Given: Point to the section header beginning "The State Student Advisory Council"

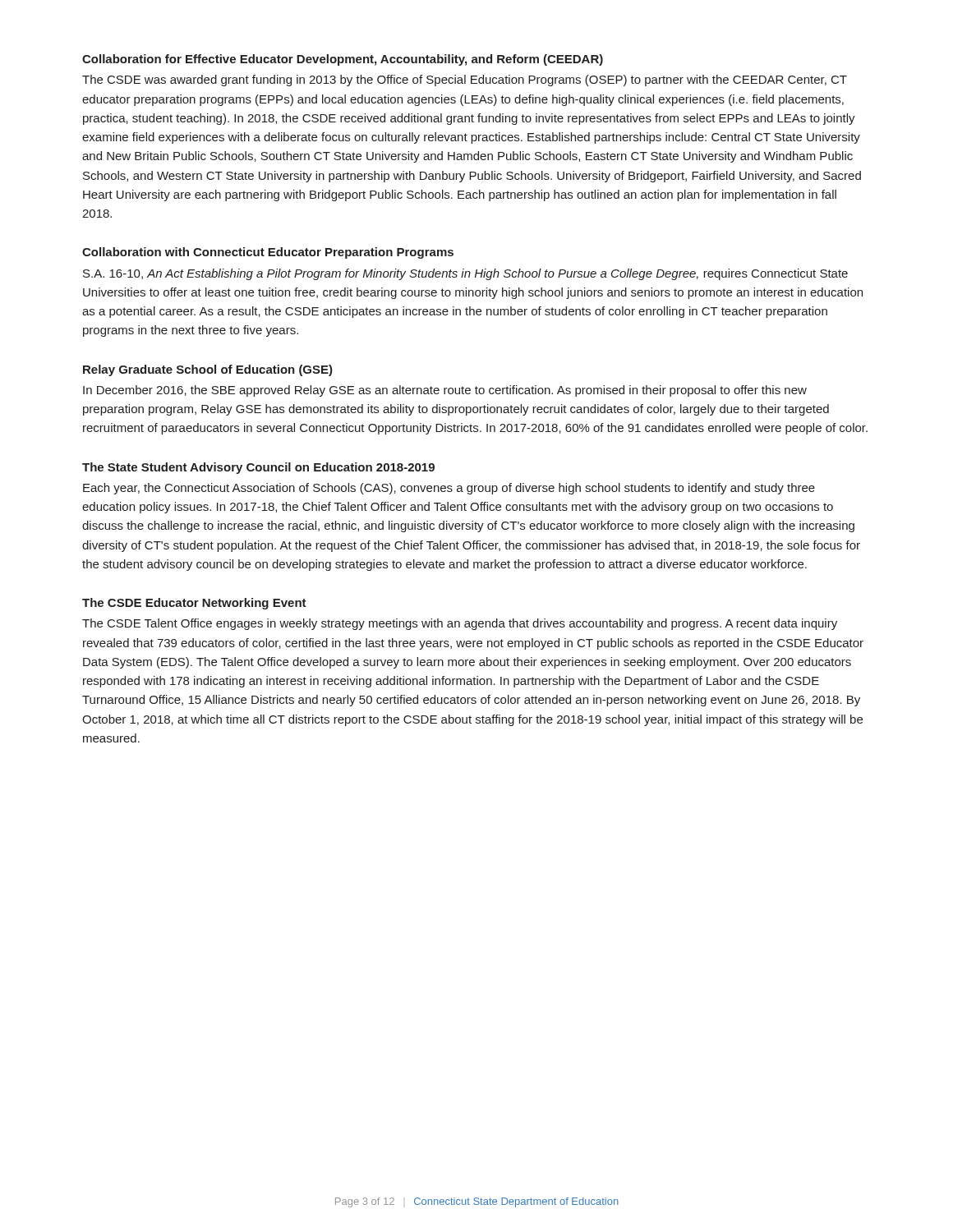Looking at the screenshot, I should pyautogui.click(x=259, y=466).
